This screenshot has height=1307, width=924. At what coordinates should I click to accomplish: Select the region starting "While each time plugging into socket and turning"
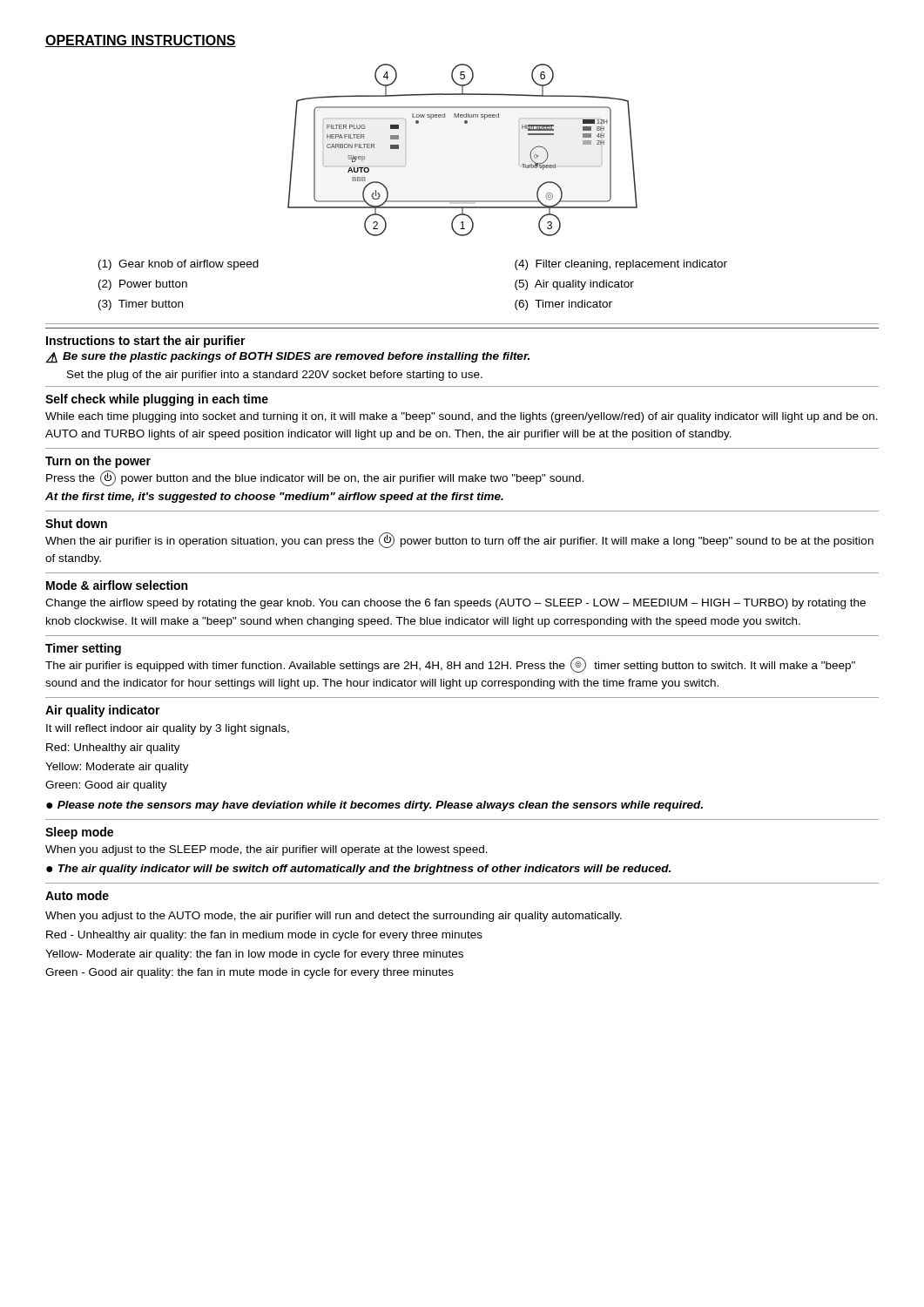[x=462, y=425]
